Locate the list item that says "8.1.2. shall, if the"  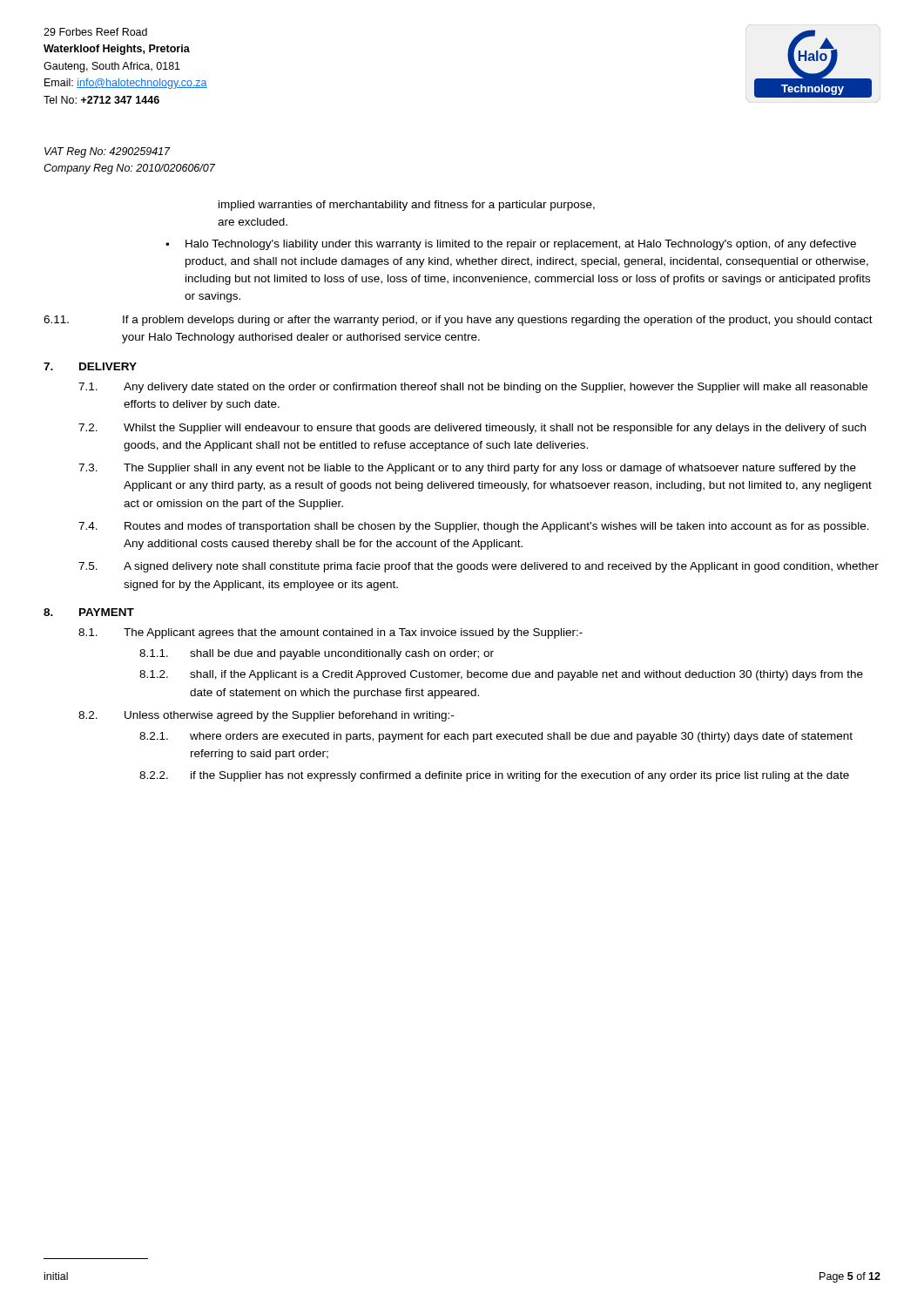[x=510, y=684]
